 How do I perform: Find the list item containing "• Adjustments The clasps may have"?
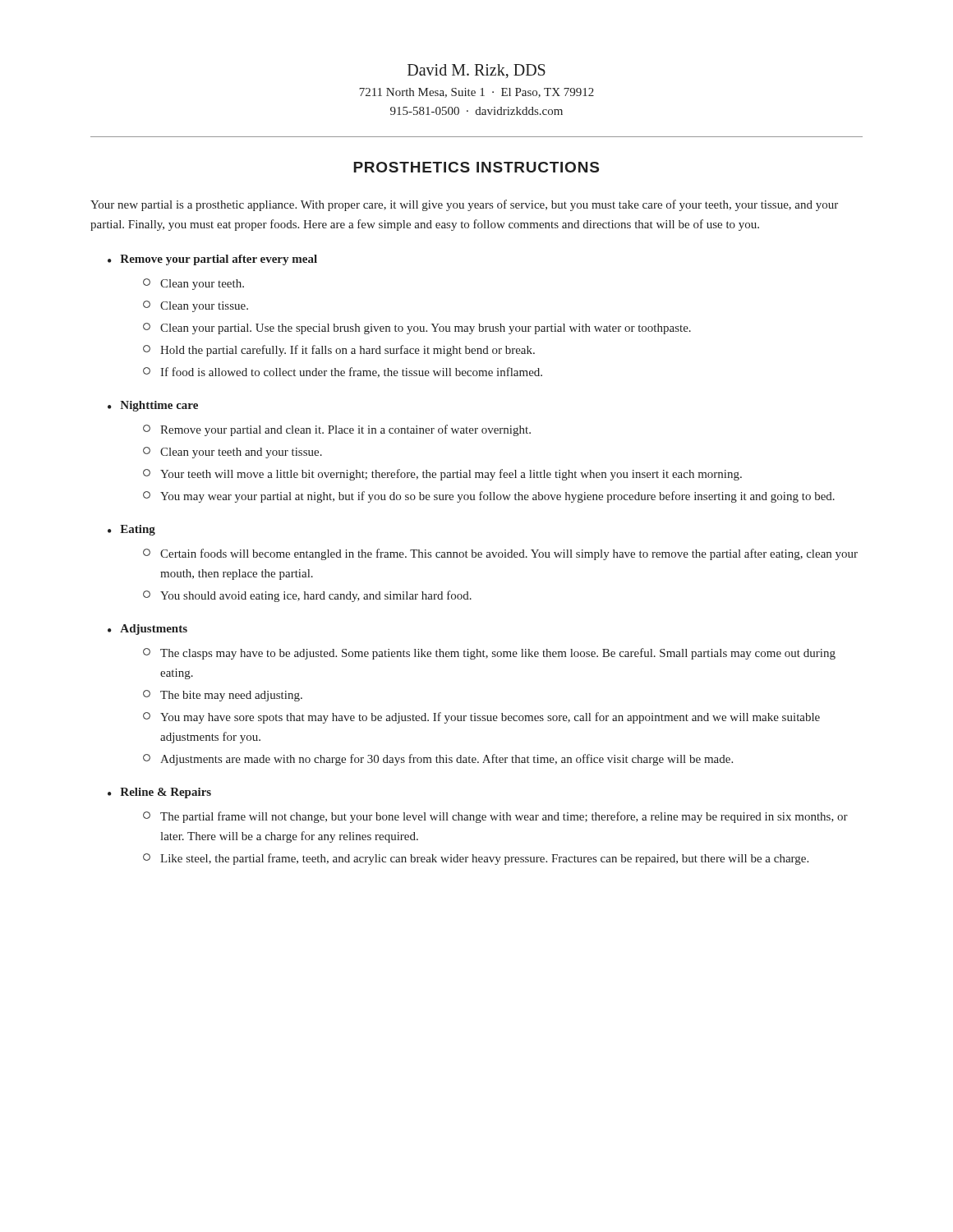147,630
